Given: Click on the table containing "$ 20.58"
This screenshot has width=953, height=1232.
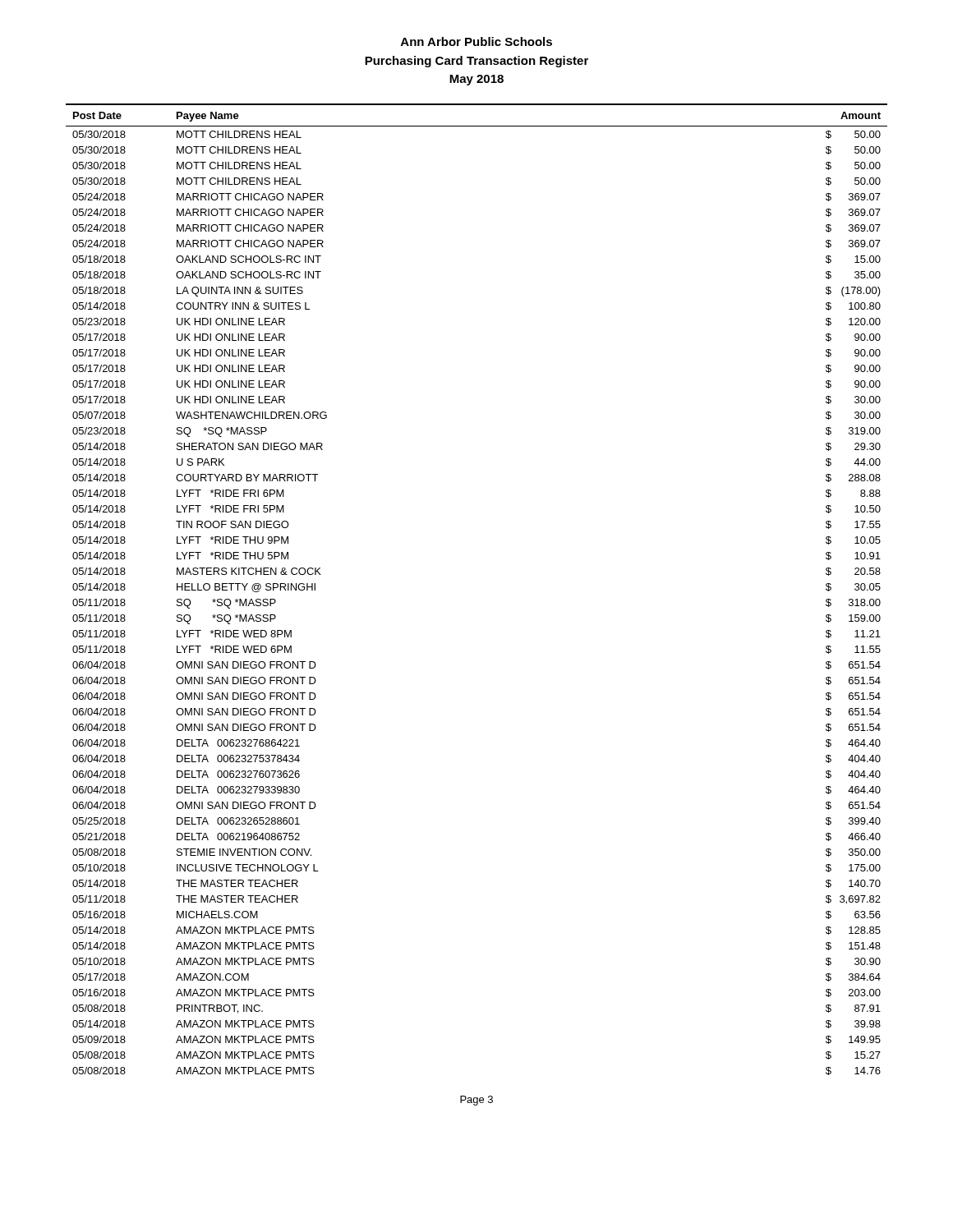Looking at the screenshot, I should [x=476, y=591].
